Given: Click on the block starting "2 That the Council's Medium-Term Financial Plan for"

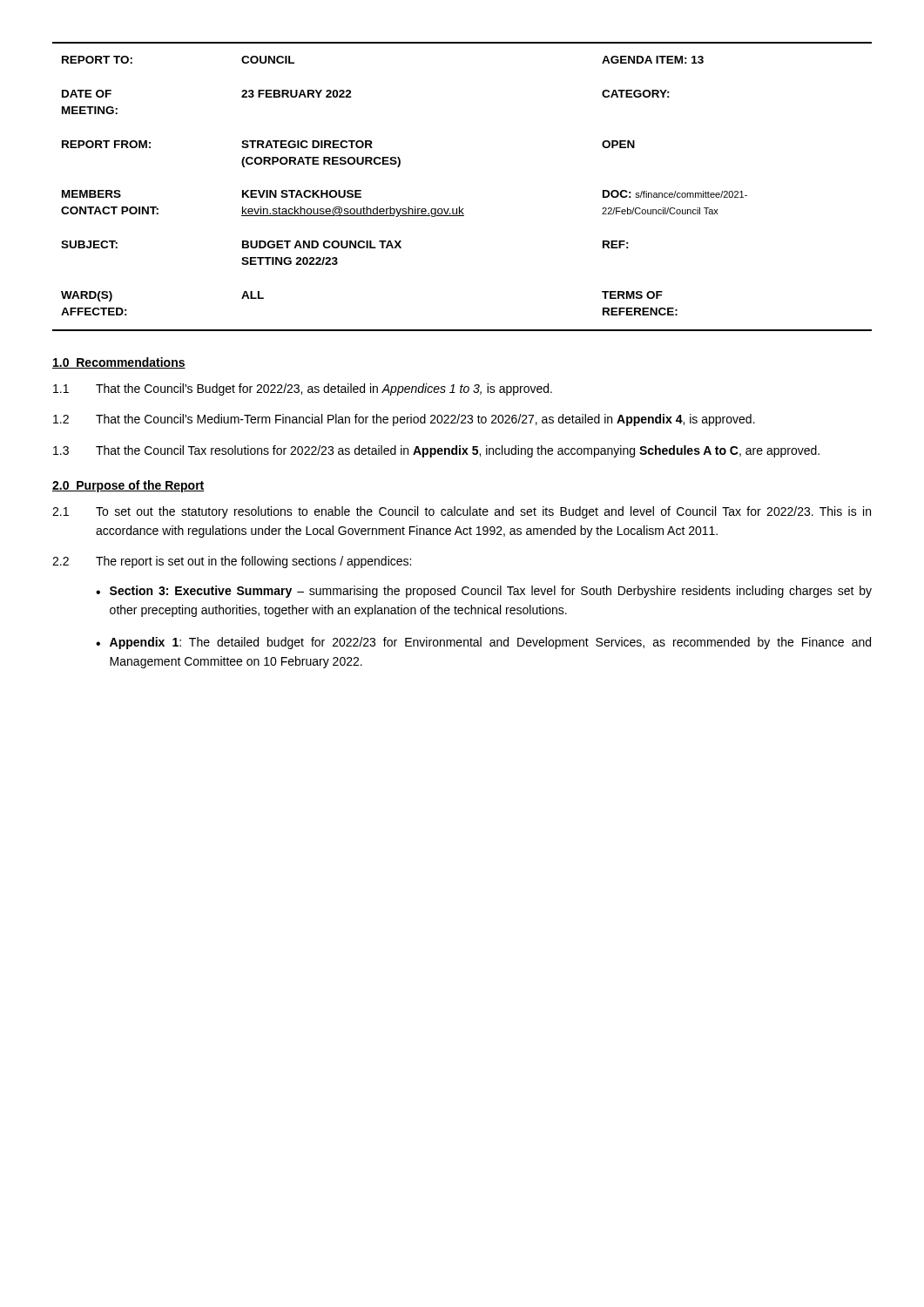Looking at the screenshot, I should click(x=462, y=420).
